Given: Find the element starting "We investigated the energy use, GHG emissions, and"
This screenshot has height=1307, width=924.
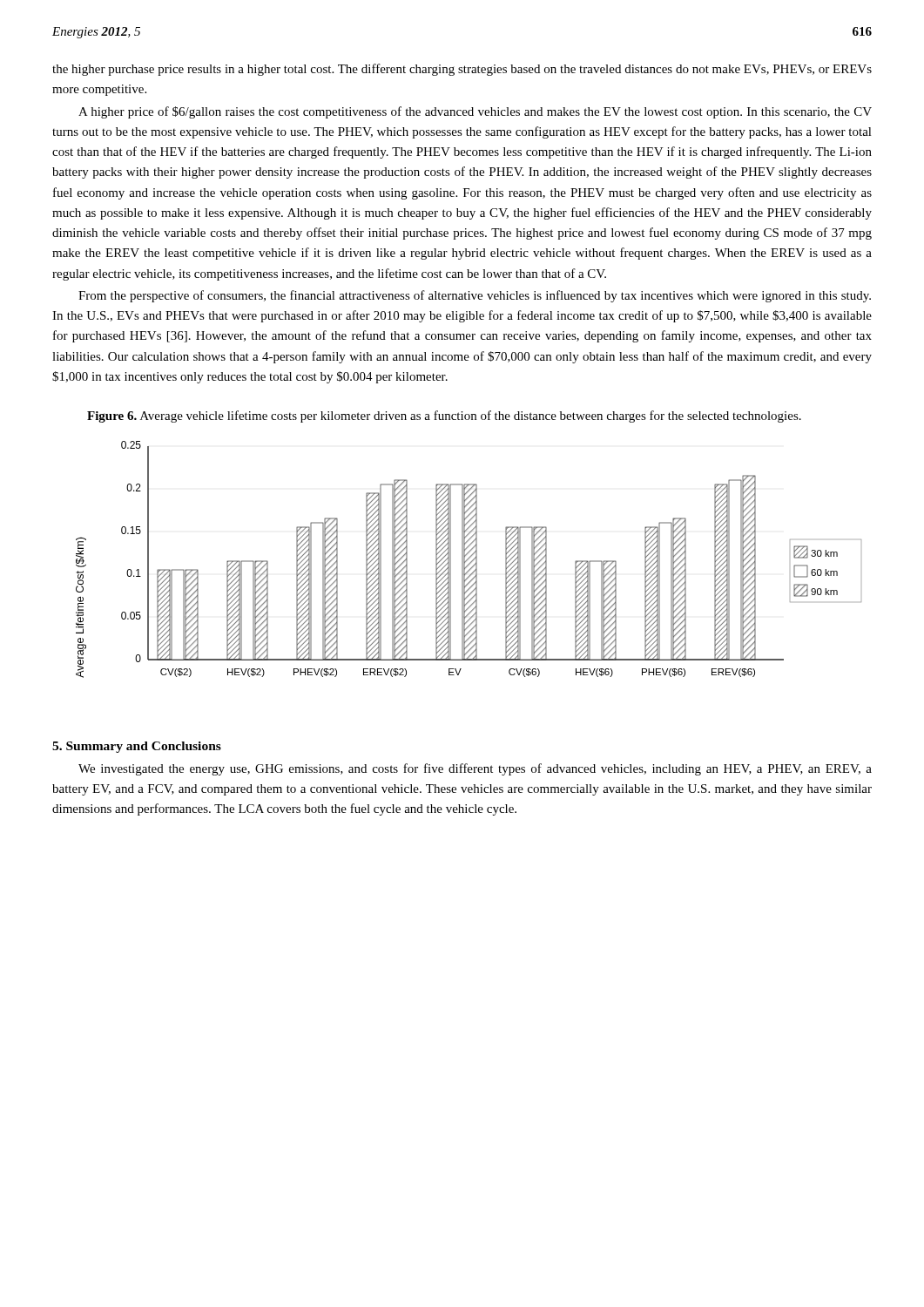Looking at the screenshot, I should tap(462, 789).
